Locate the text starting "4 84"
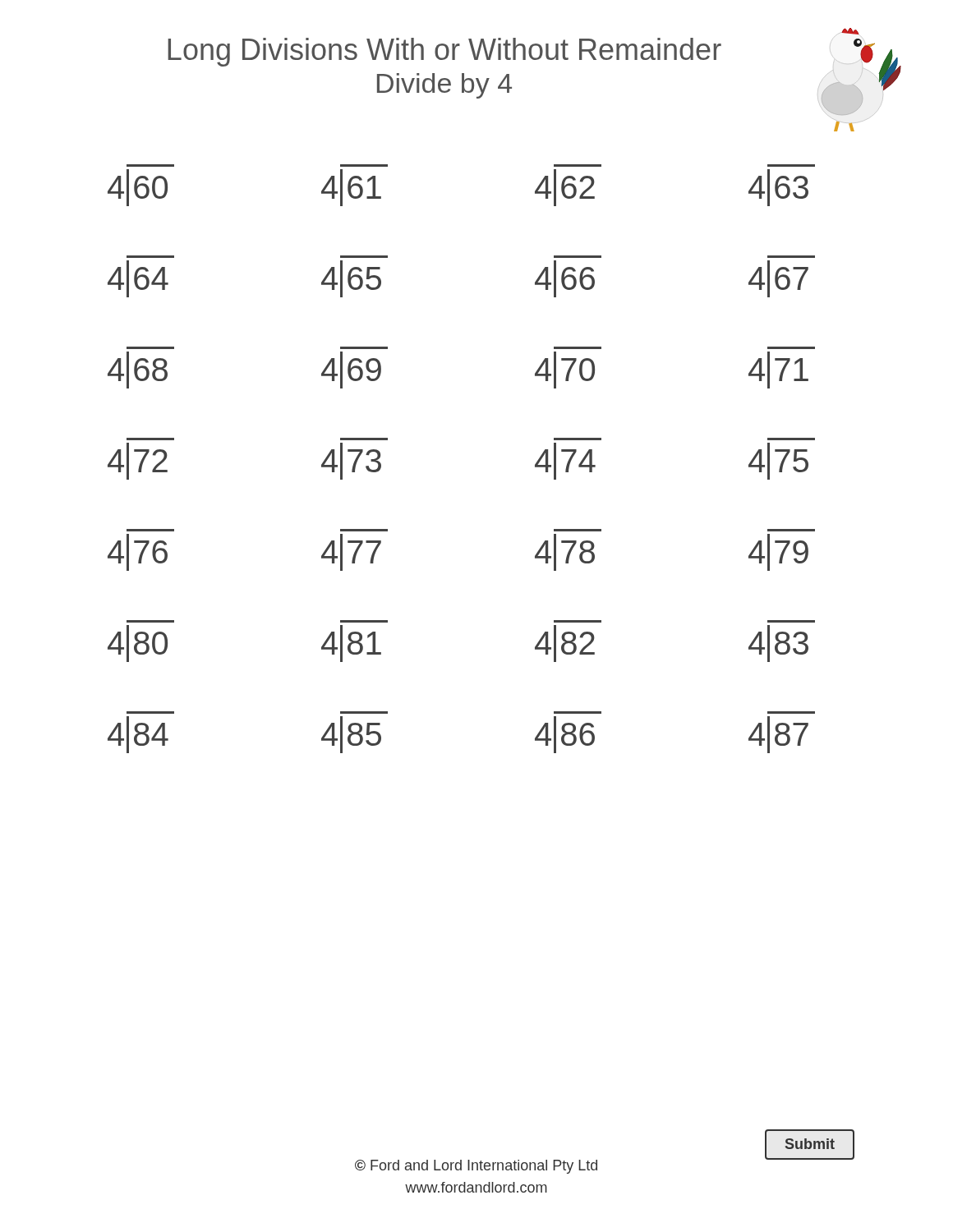The height and width of the screenshot is (1232, 953). point(140,732)
